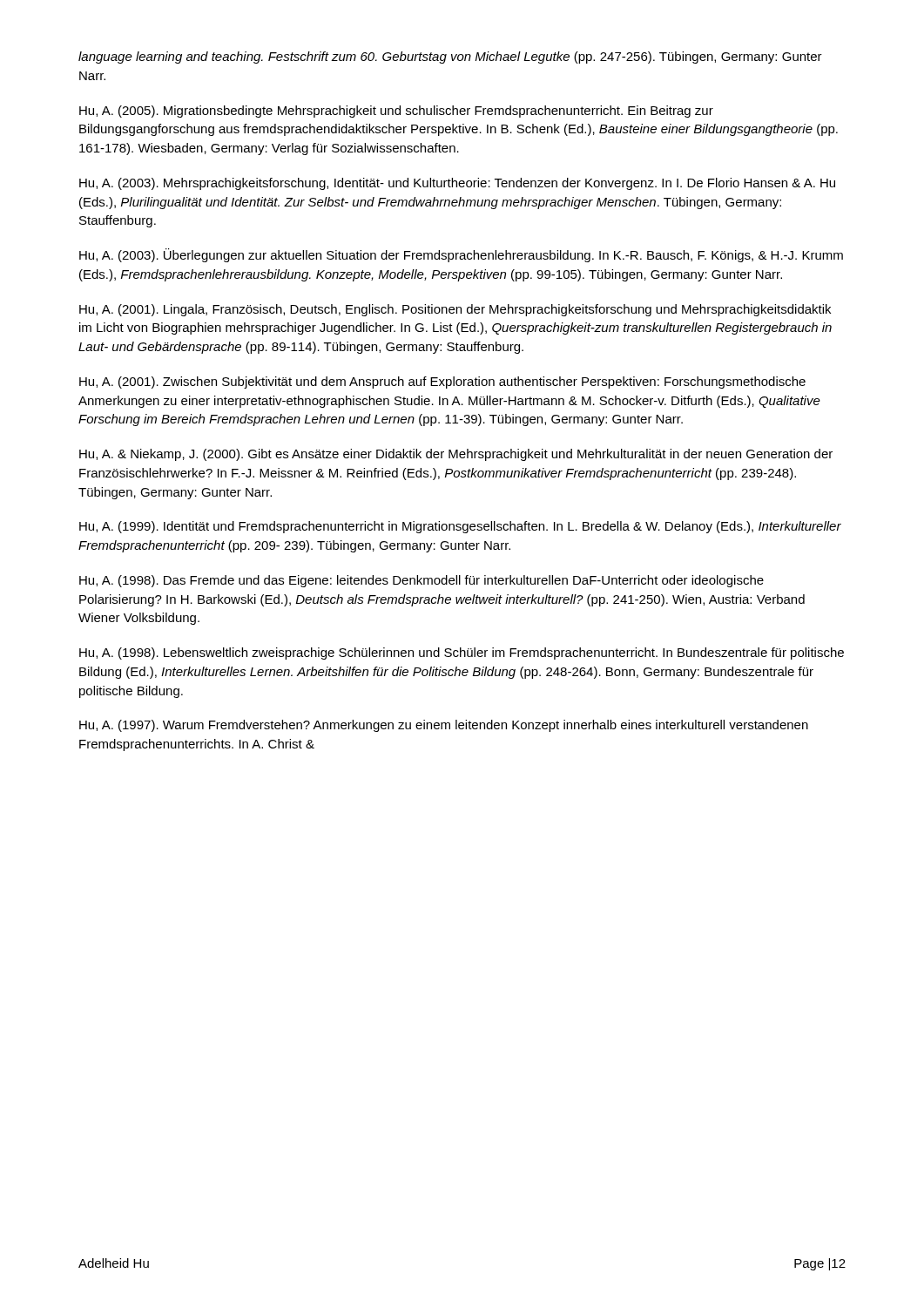Locate the region starting "Hu, A. (2005). Migrationsbedingte Mehrsprachigkeit und schulischer"
Viewport: 924px width, 1307px height.
pyautogui.click(x=459, y=129)
